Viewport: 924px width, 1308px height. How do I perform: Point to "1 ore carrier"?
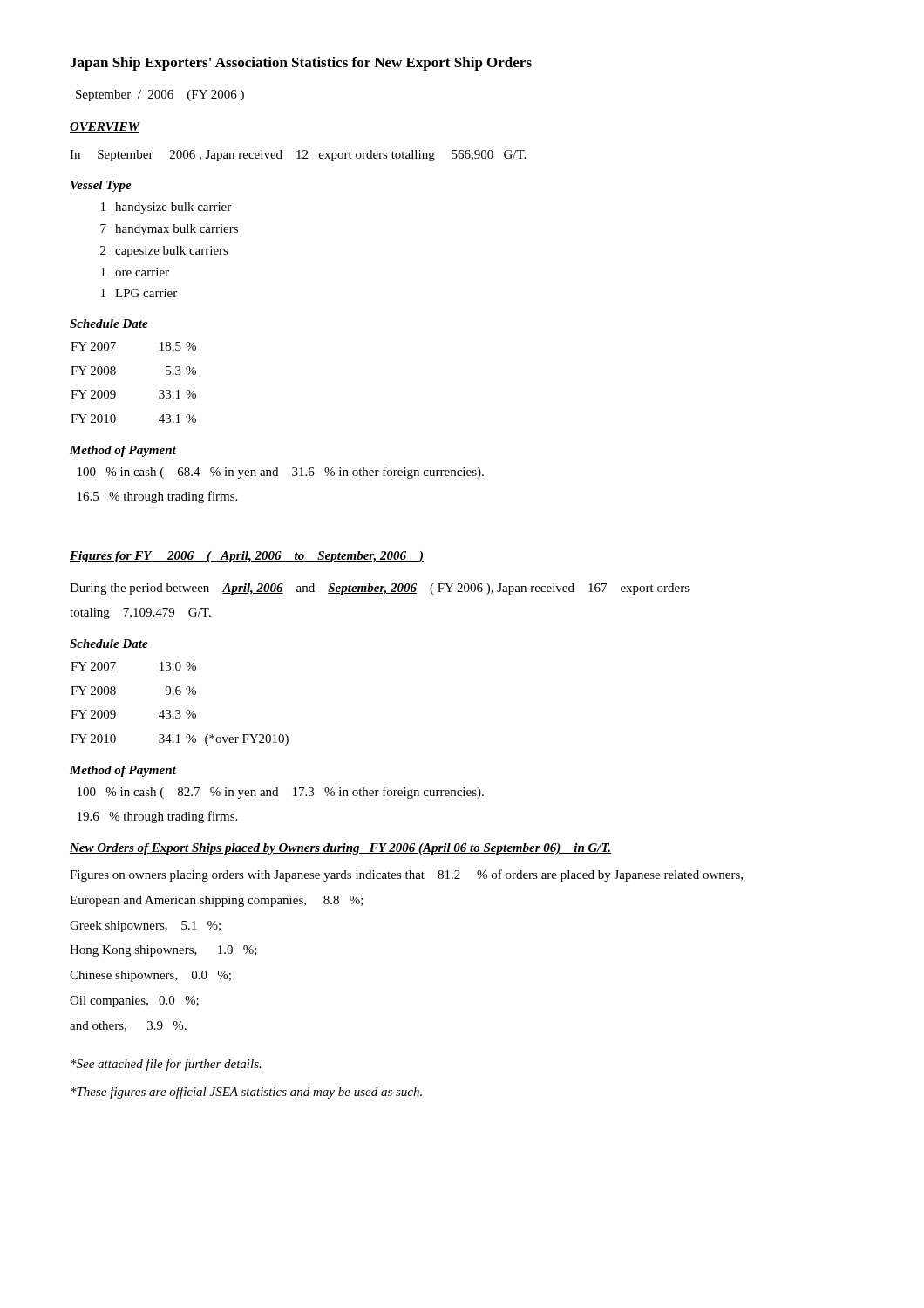(x=132, y=272)
